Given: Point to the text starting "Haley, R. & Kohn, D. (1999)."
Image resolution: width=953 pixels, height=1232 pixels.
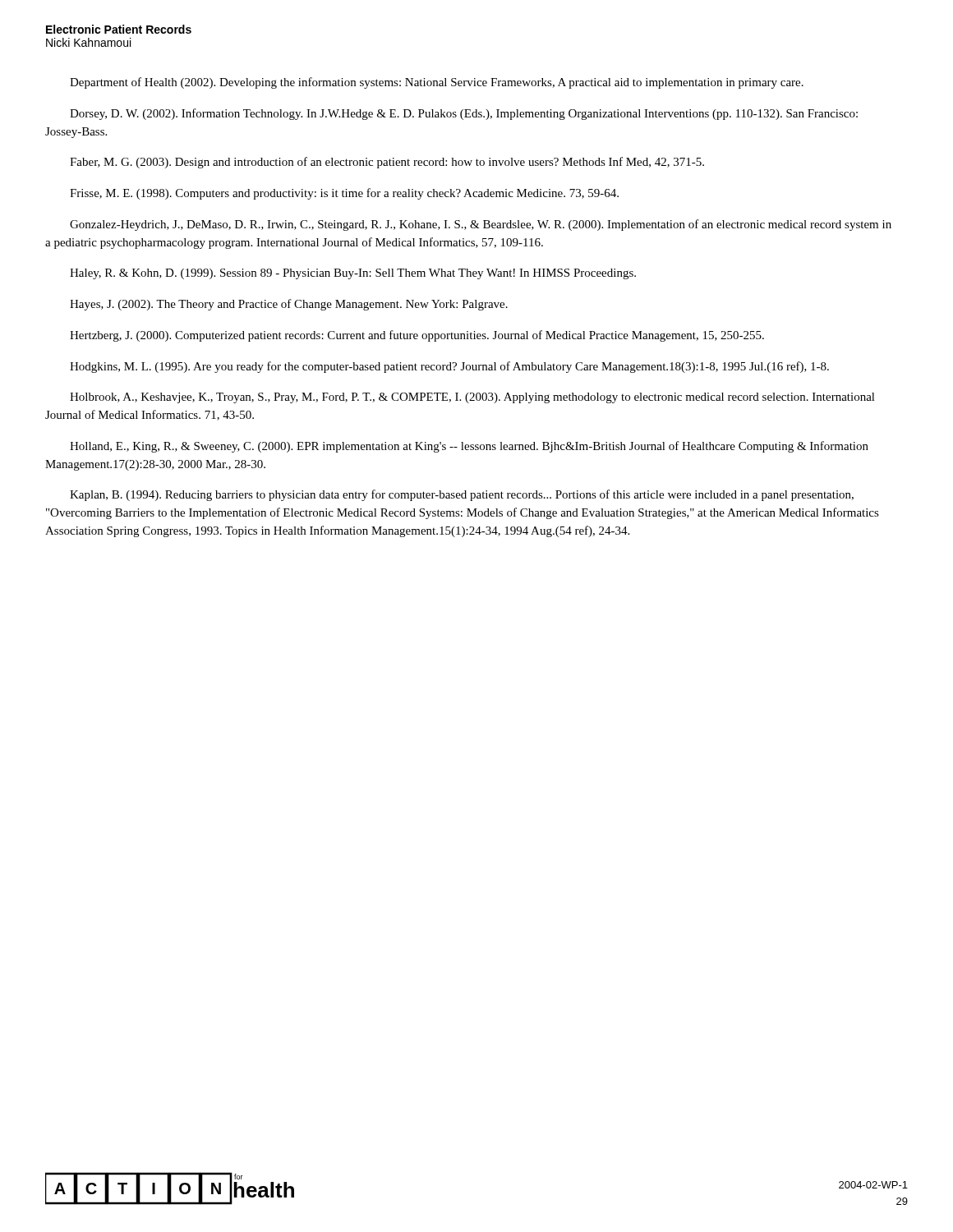Looking at the screenshot, I should pos(341,273).
